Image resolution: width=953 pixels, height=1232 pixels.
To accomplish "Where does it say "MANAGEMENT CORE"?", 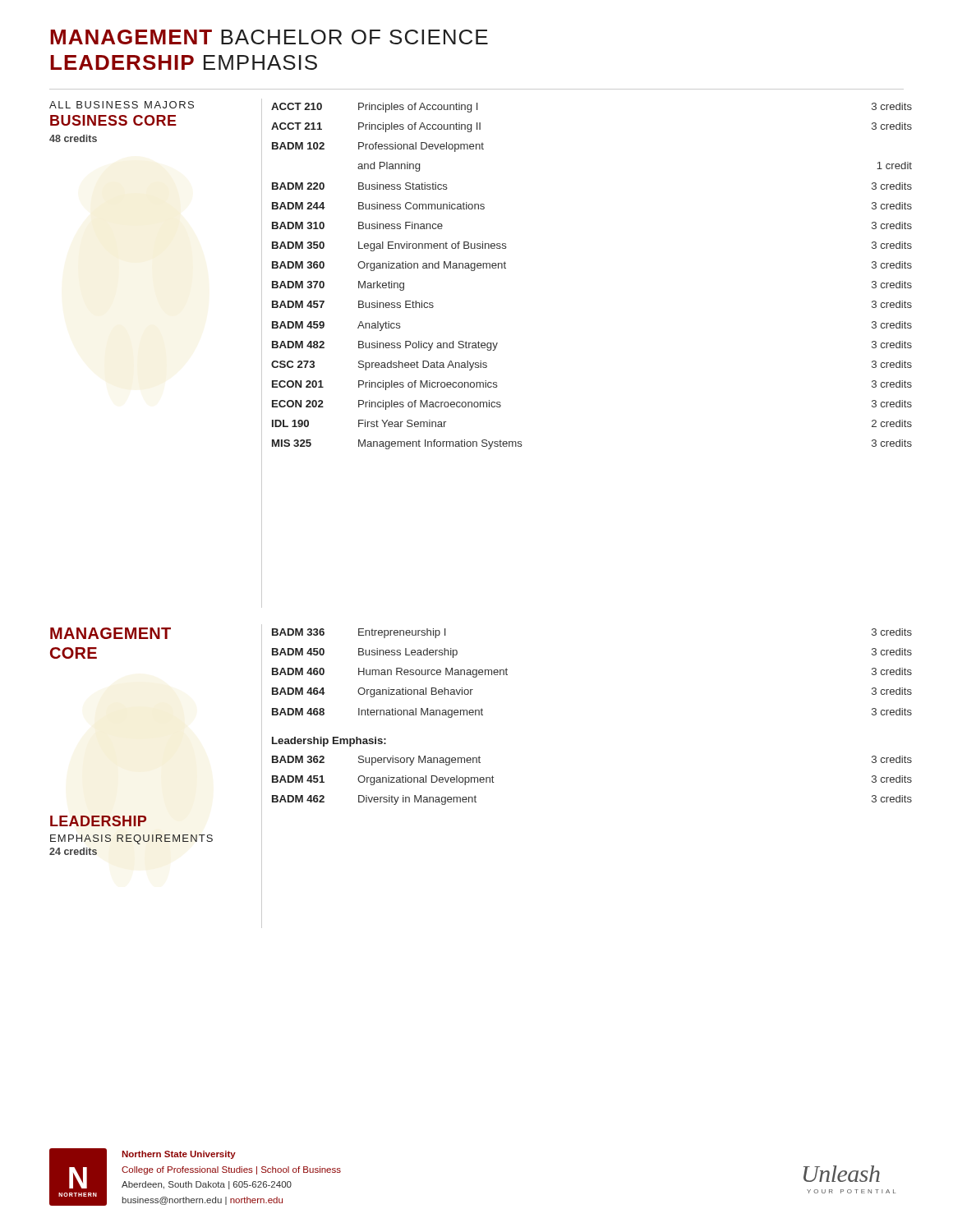I will coord(160,643).
